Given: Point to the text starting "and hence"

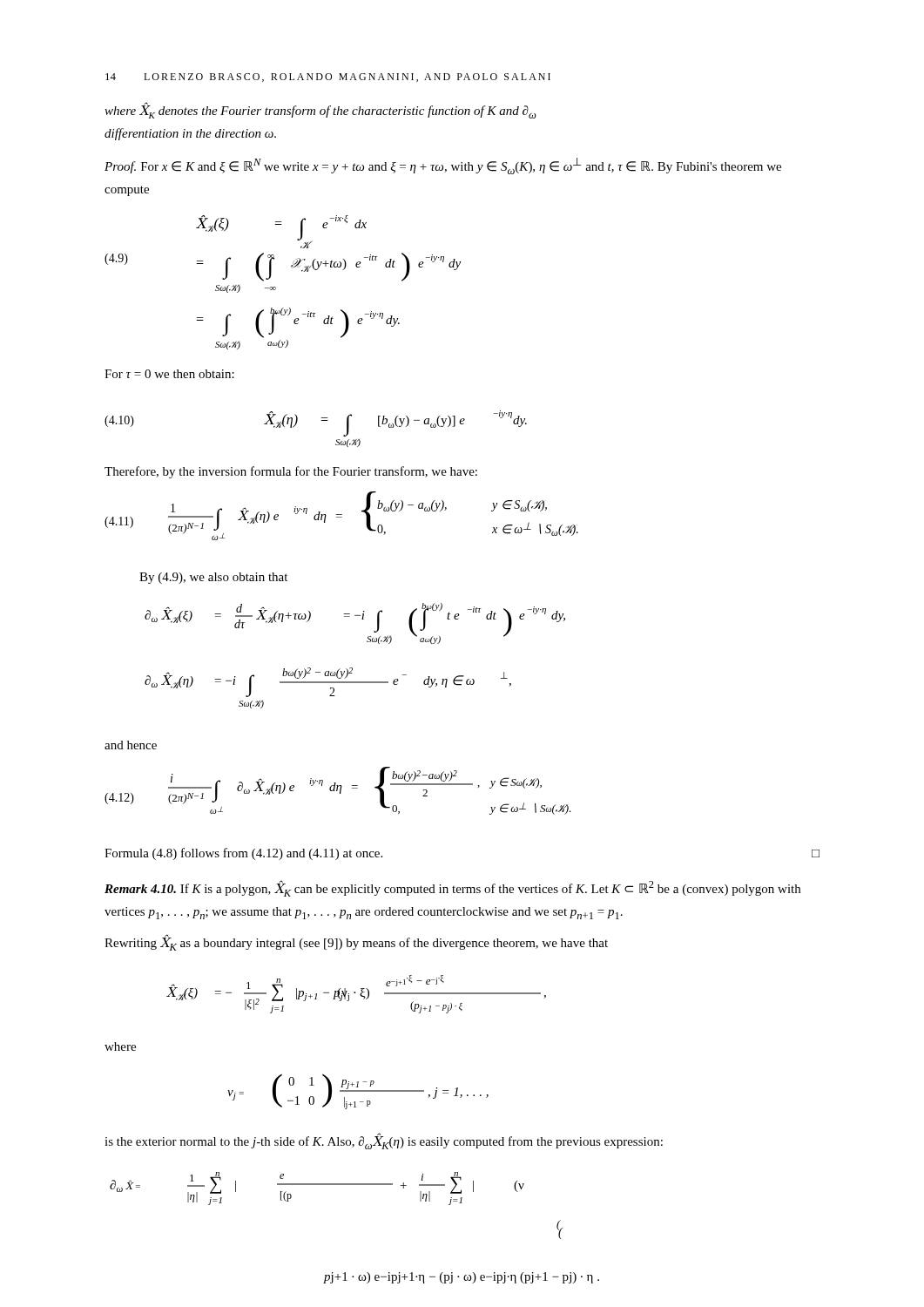Looking at the screenshot, I should (131, 745).
